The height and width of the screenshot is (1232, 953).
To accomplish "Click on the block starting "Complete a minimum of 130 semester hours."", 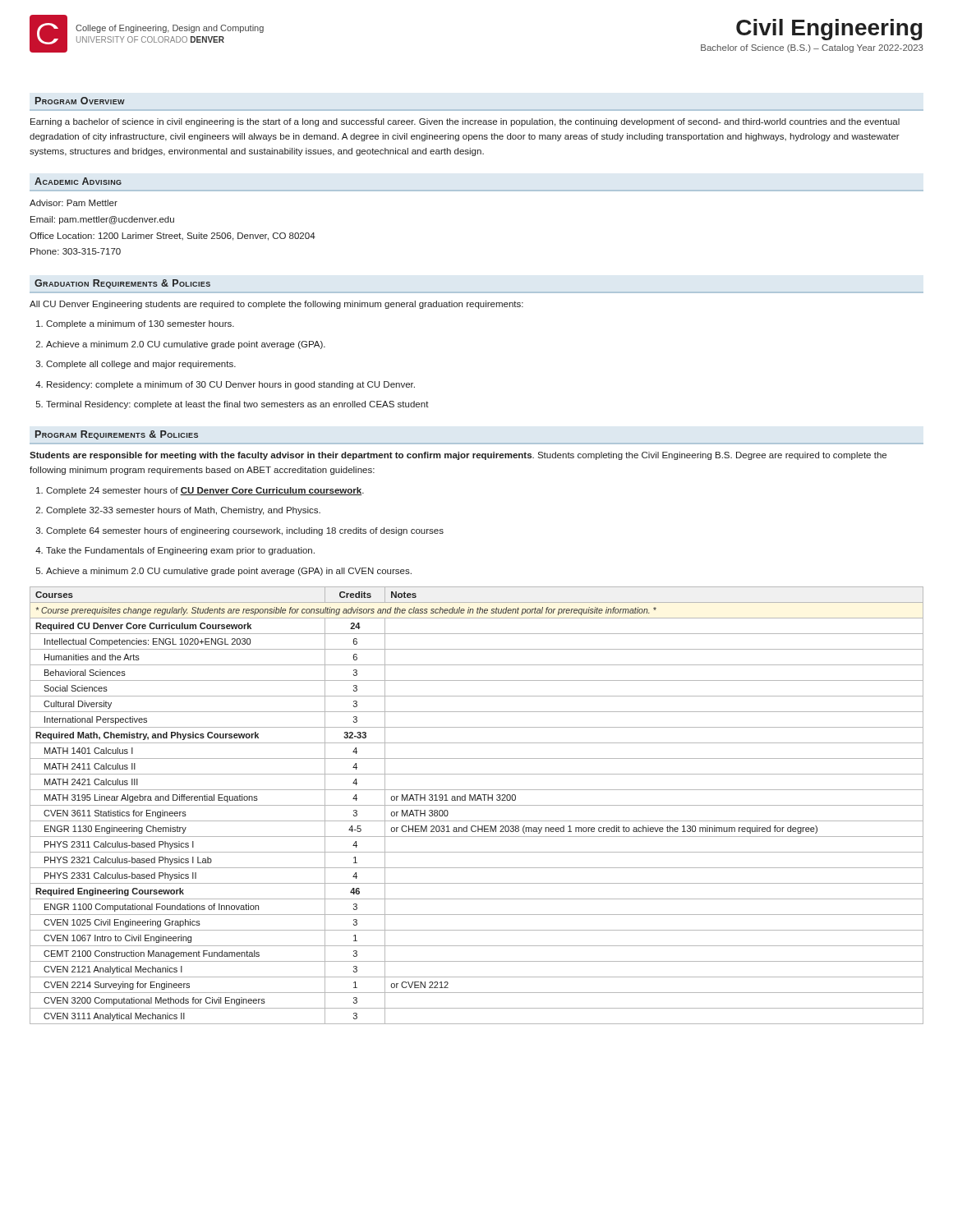I will click(x=140, y=324).
